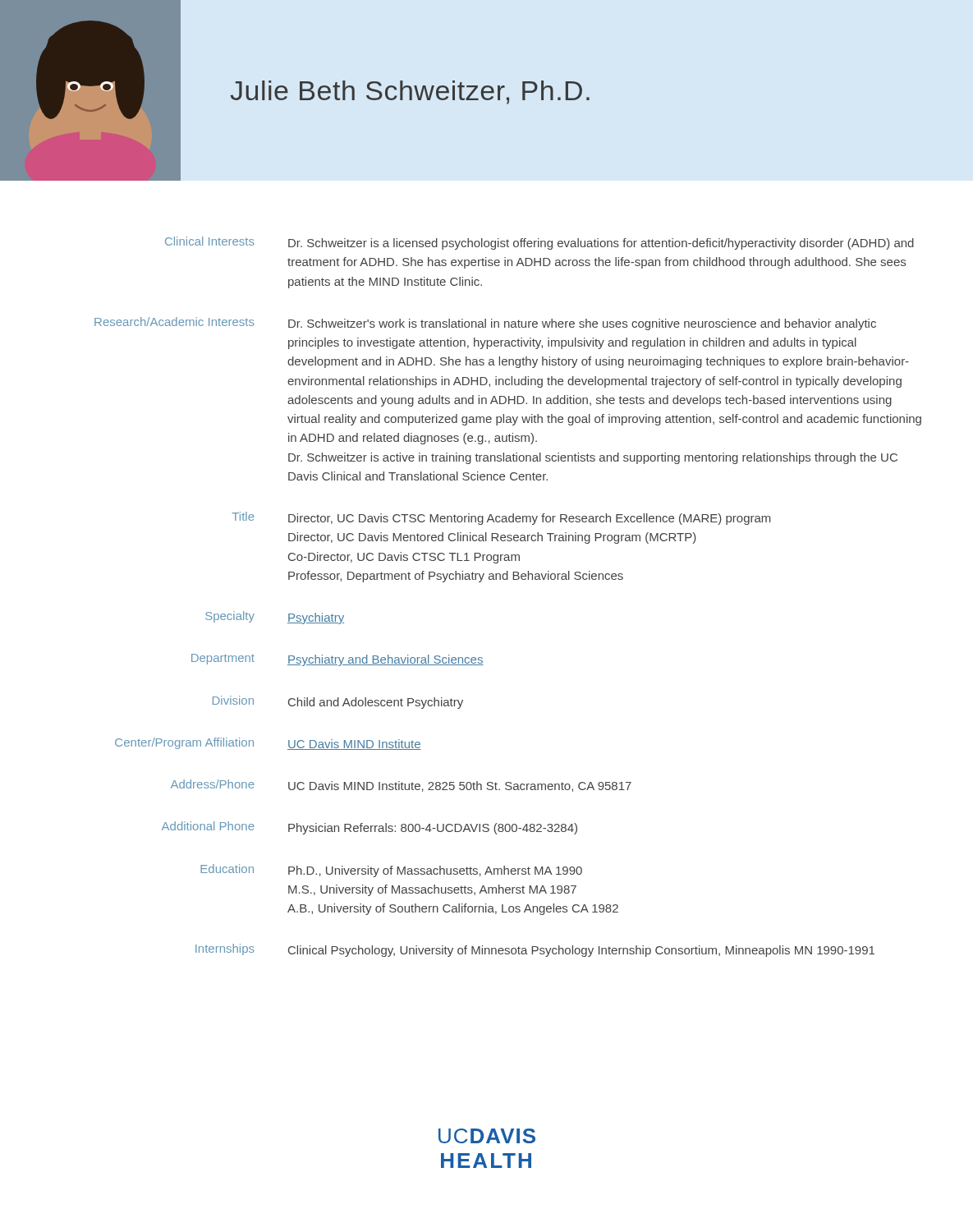Screen dimensions: 1232x973
Task: Click on the text that reads "Additional Phone"
Action: (208, 826)
